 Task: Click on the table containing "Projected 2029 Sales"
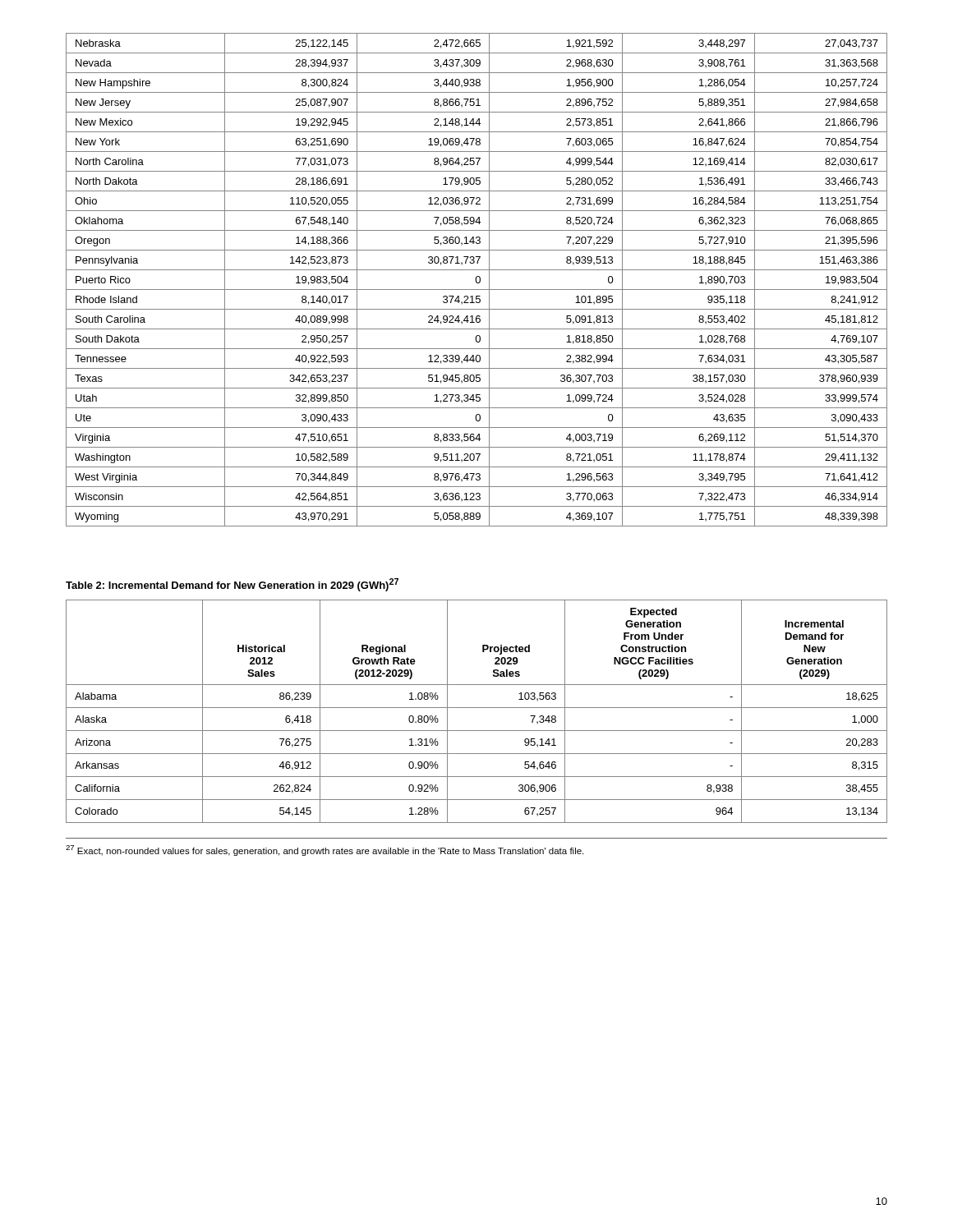pyautogui.click(x=476, y=712)
